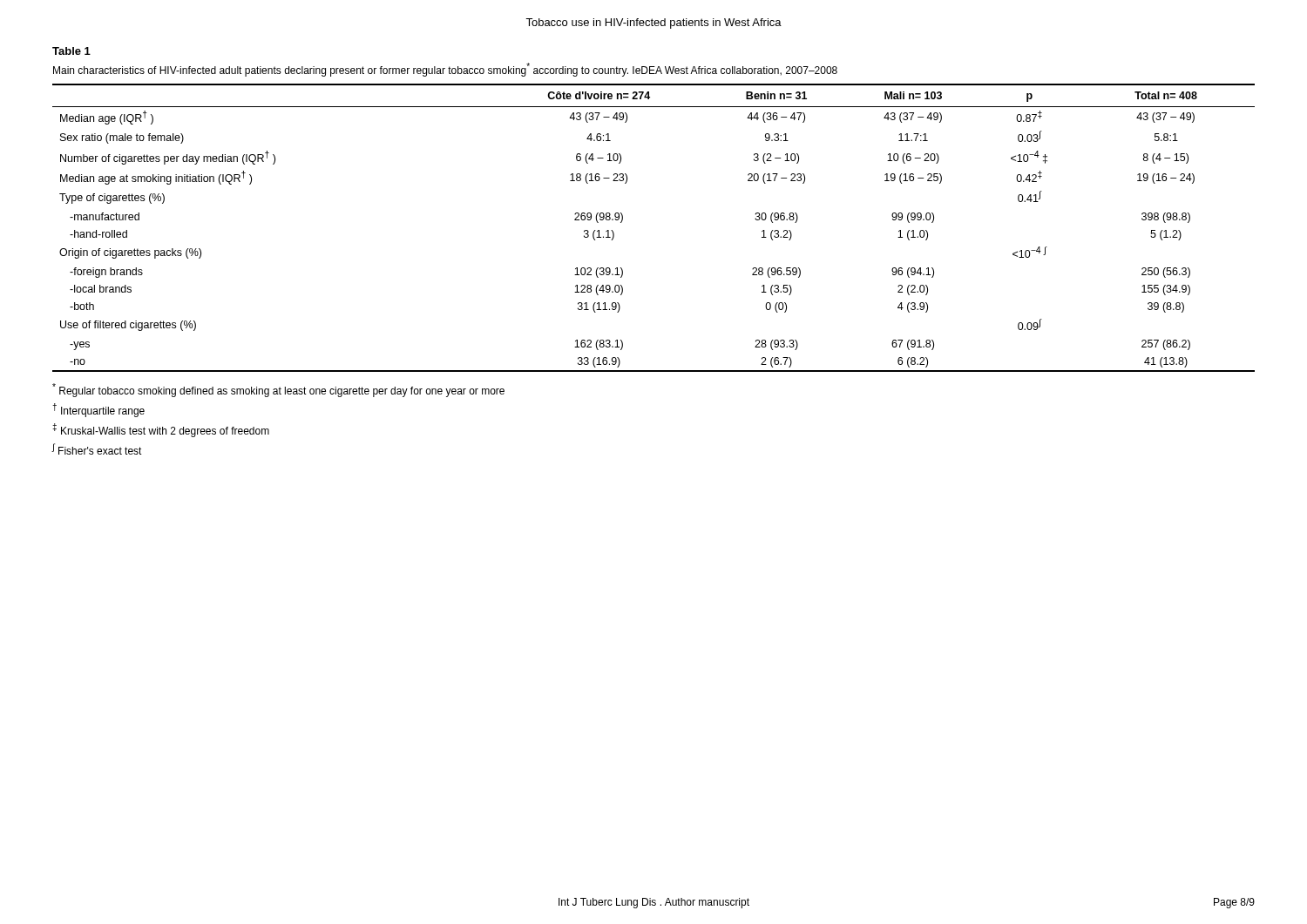Find the footnote that says "∫ Fisher's exact test"

click(97, 450)
